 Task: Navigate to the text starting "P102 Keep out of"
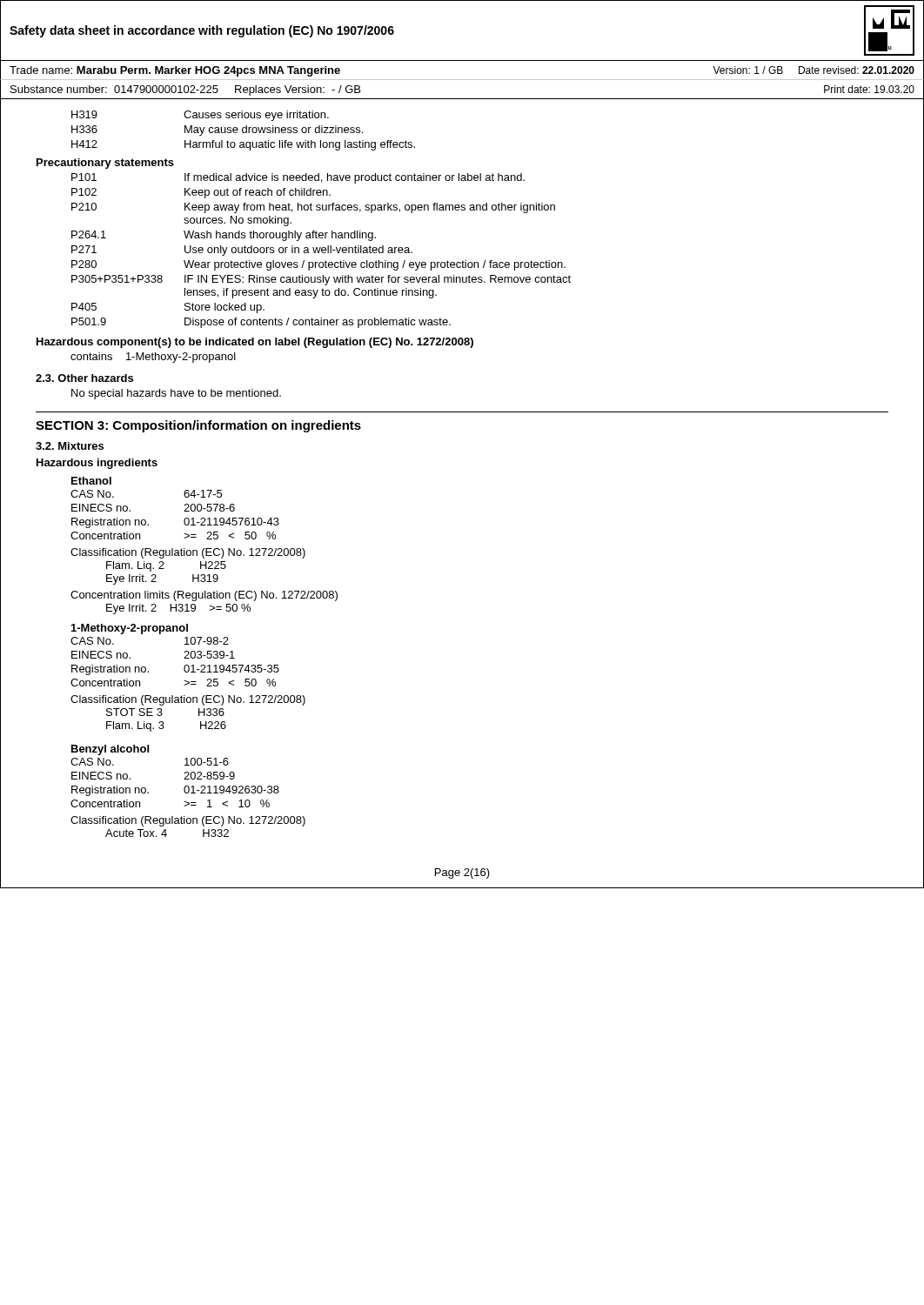click(x=201, y=192)
